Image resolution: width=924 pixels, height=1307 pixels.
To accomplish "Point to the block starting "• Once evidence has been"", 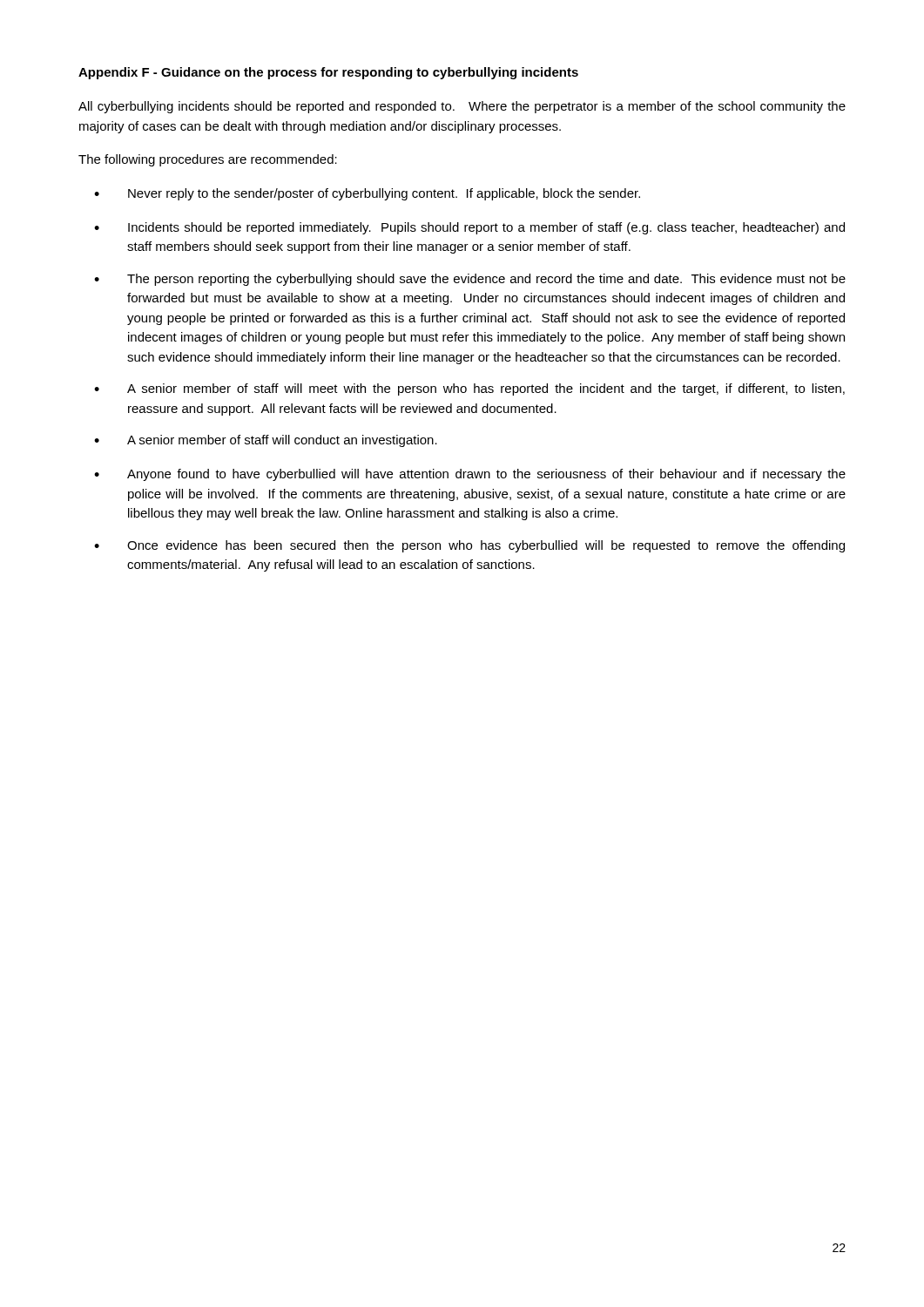I will [x=470, y=555].
